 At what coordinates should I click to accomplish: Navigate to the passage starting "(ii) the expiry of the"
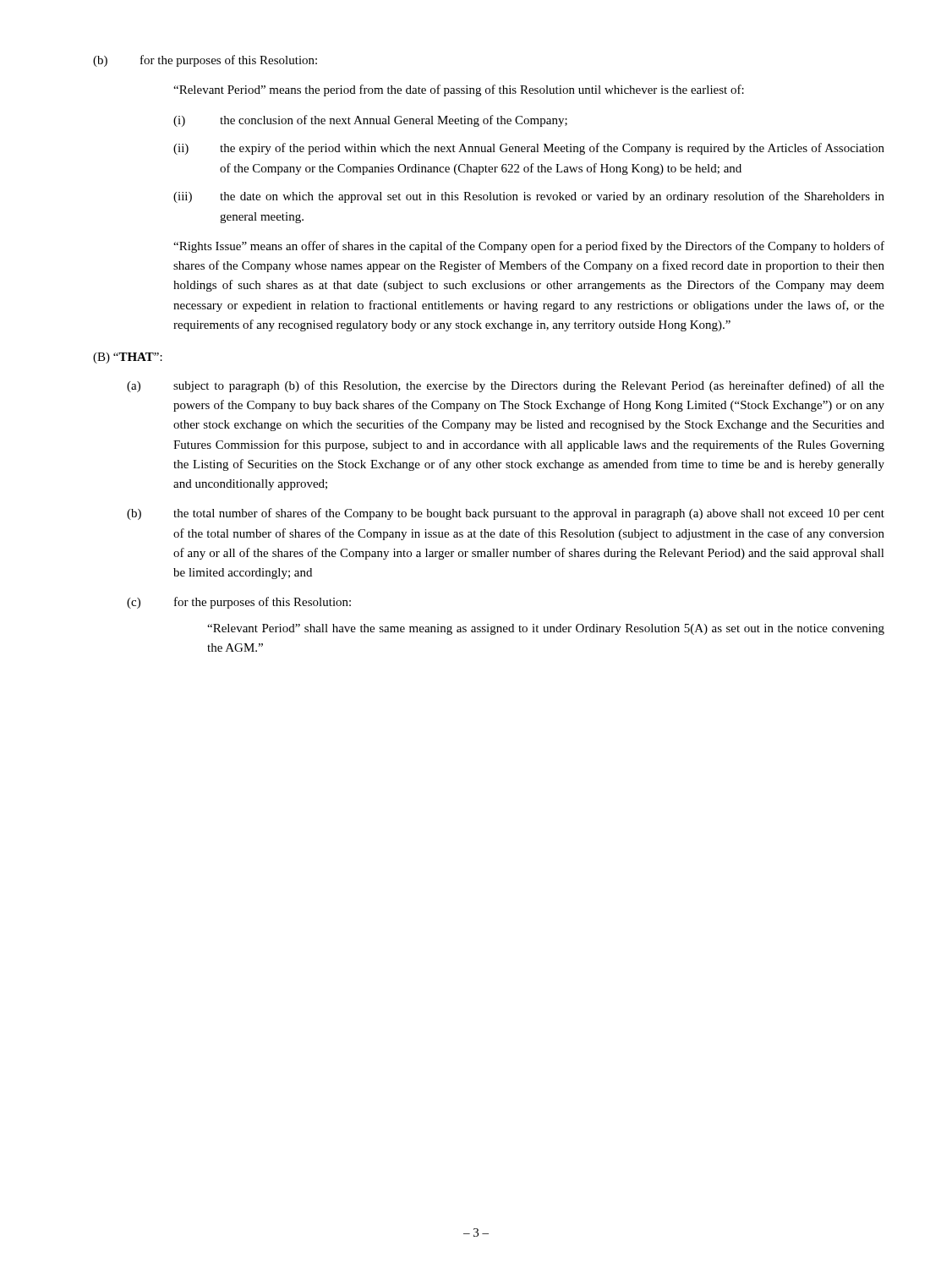(x=529, y=158)
